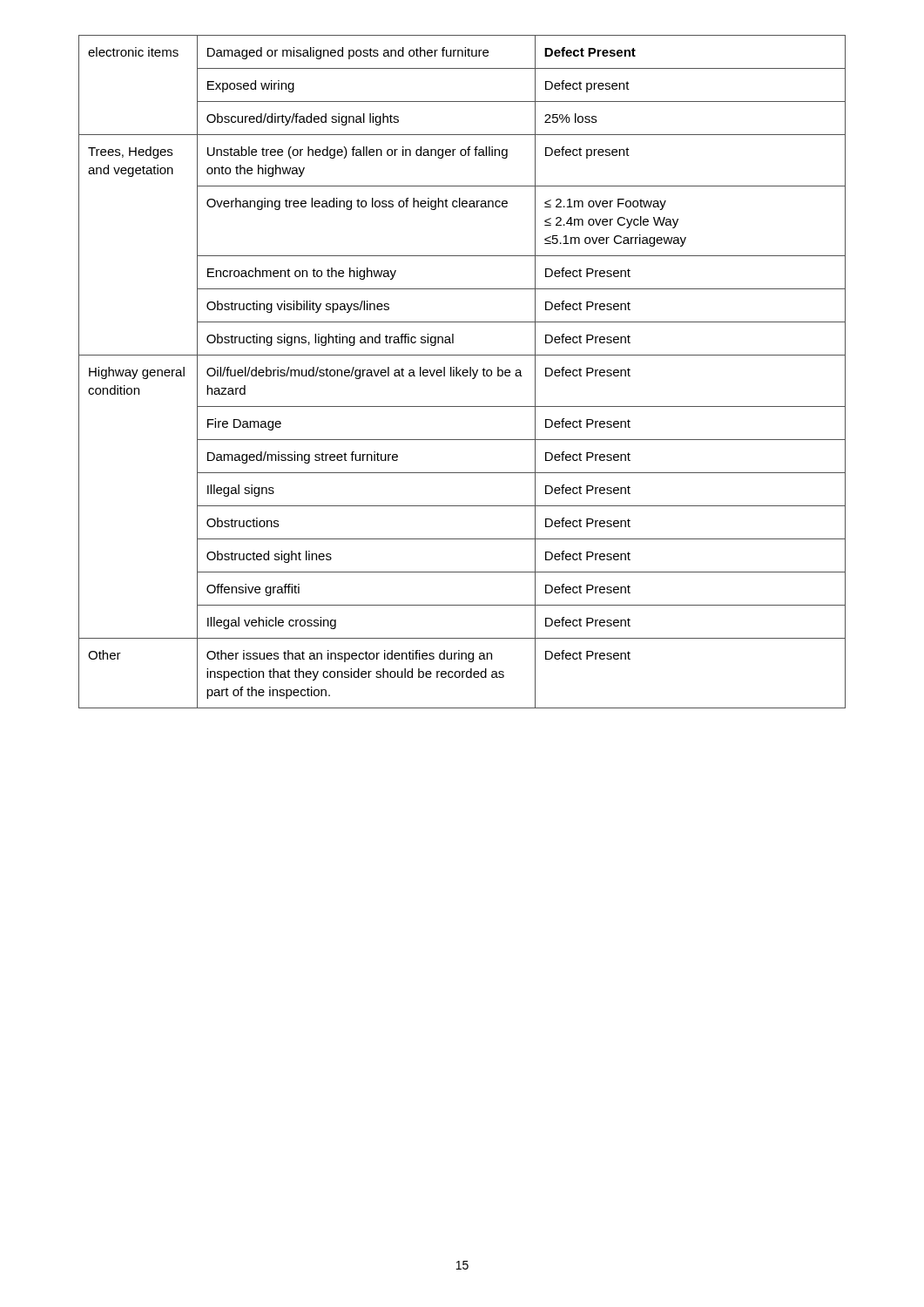Select the table that reads "25% loss"
This screenshot has width=924, height=1307.
tap(462, 372)
